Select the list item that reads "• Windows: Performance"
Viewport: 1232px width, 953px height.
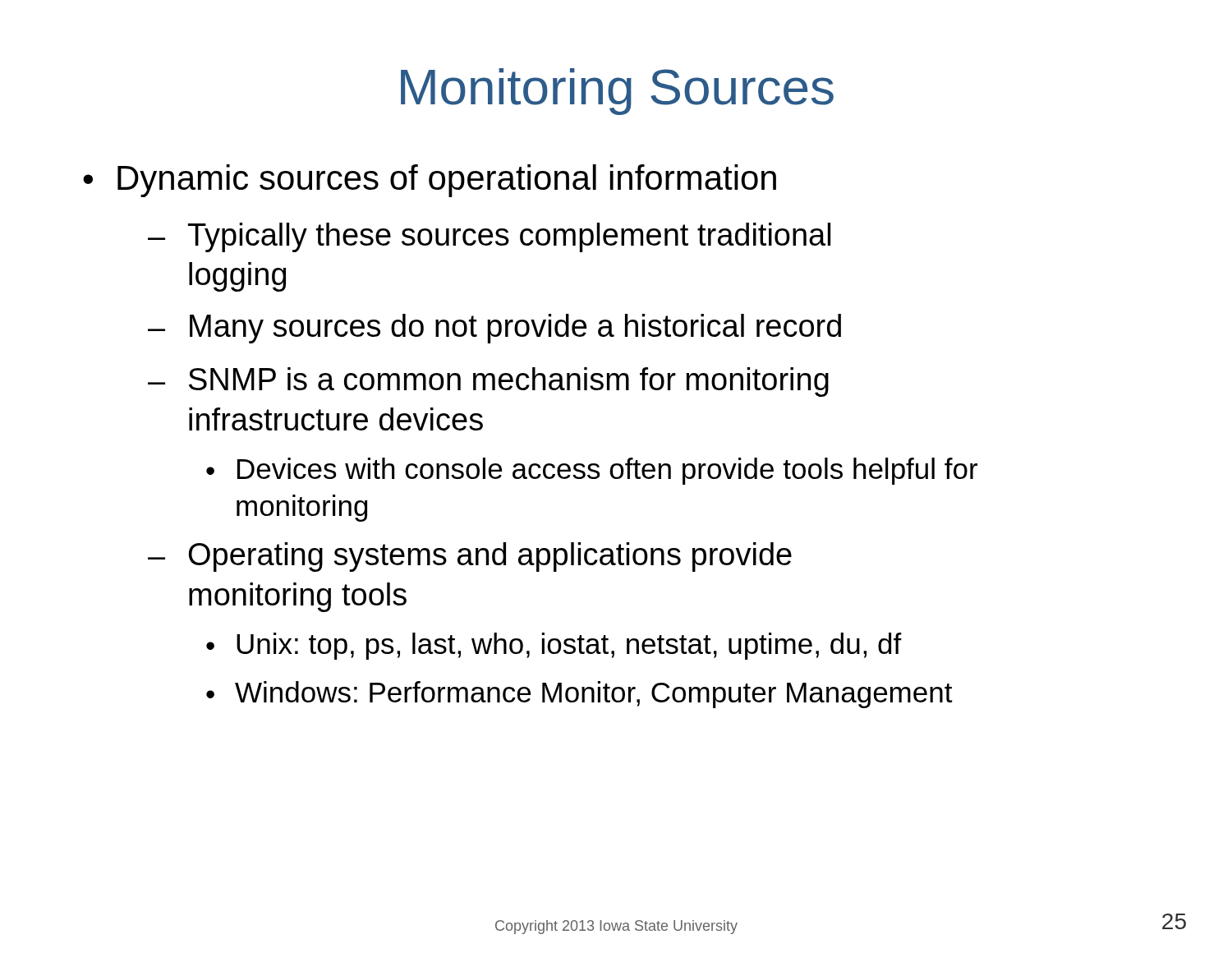(579, 694)
